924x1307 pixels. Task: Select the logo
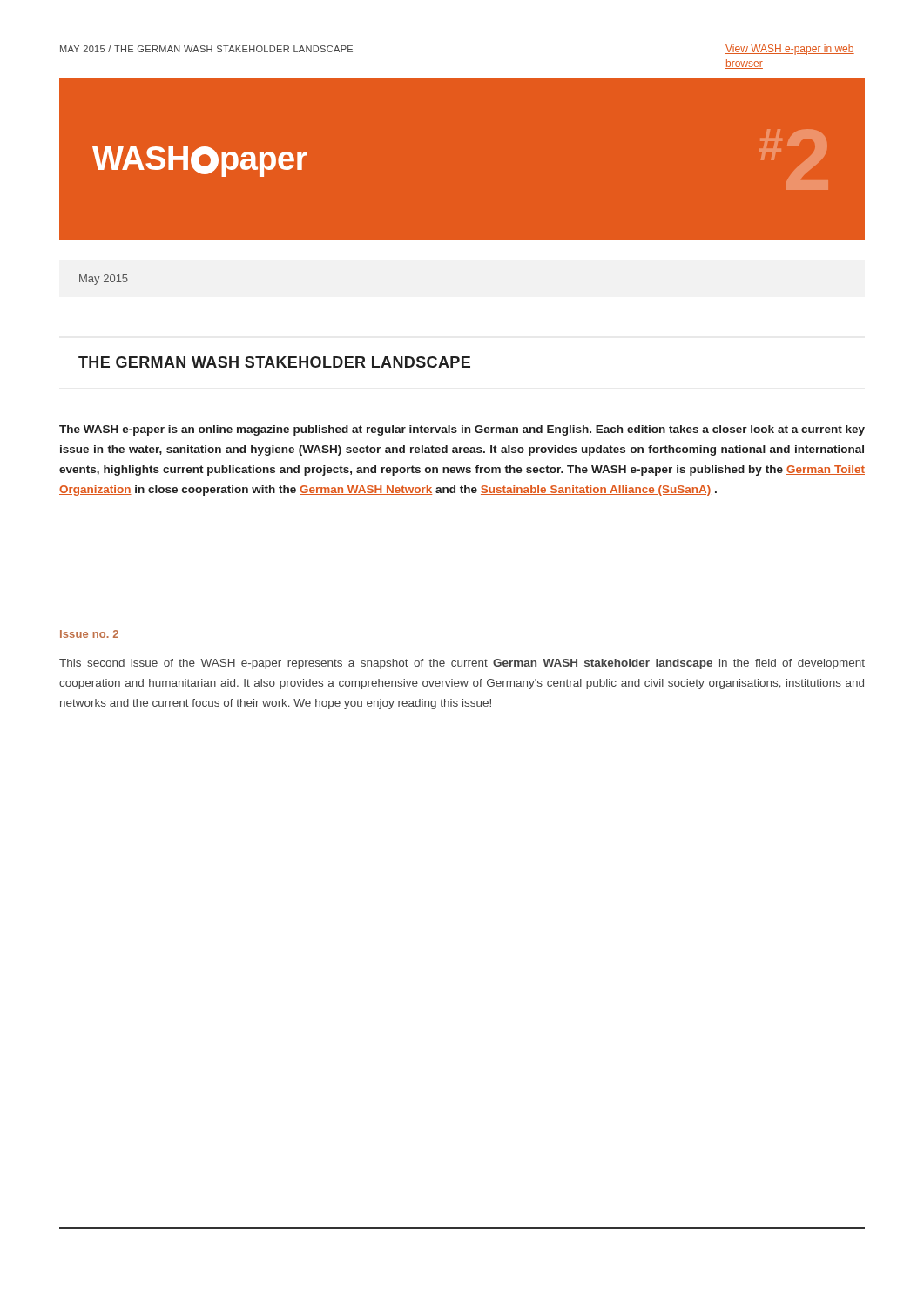pyautogui.click(x=462, y=159)
